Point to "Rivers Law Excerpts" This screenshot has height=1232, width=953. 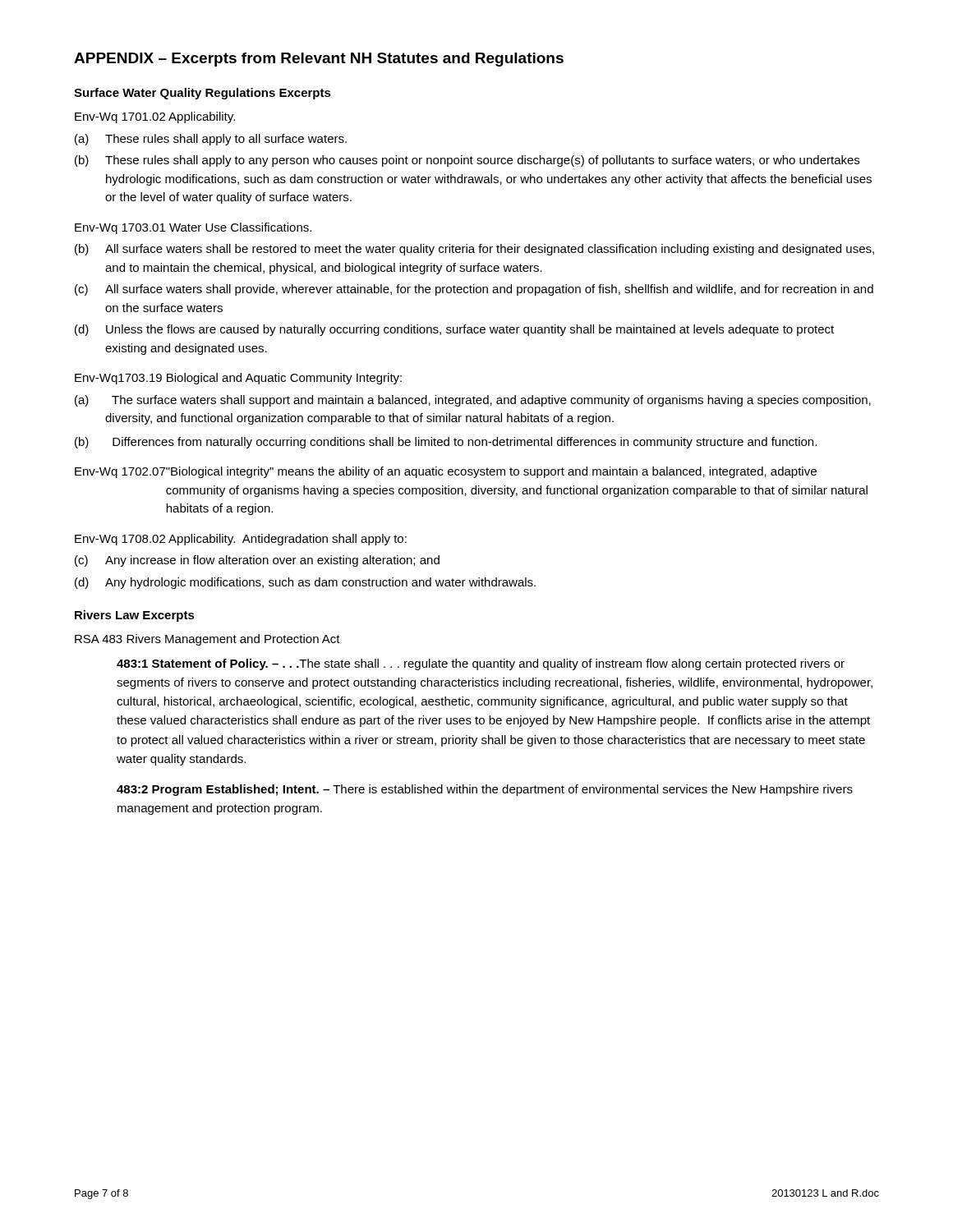coord(134,615)
